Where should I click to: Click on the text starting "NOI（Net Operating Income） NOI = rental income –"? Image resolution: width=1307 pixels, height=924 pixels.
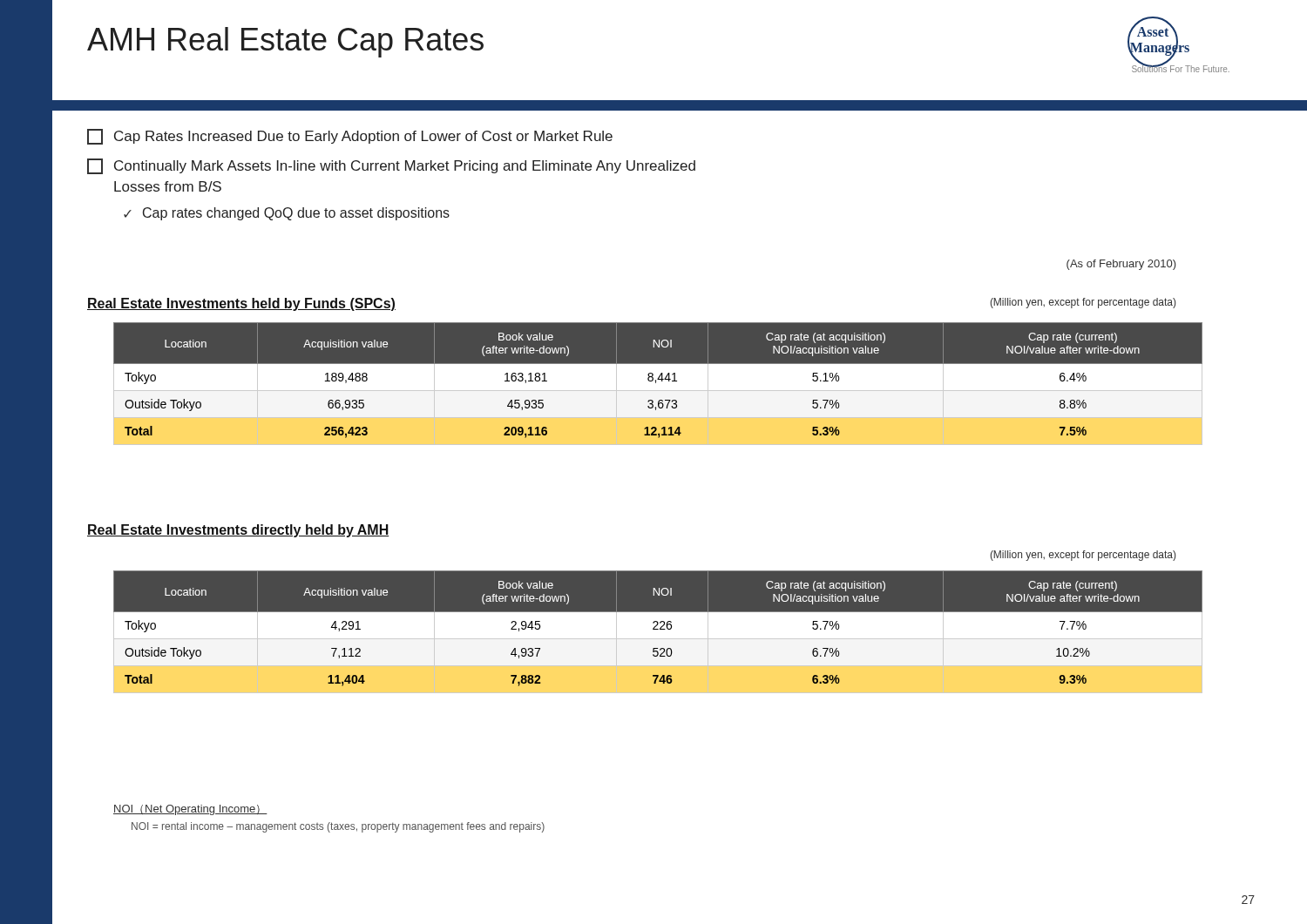click(x=190, y=810)
